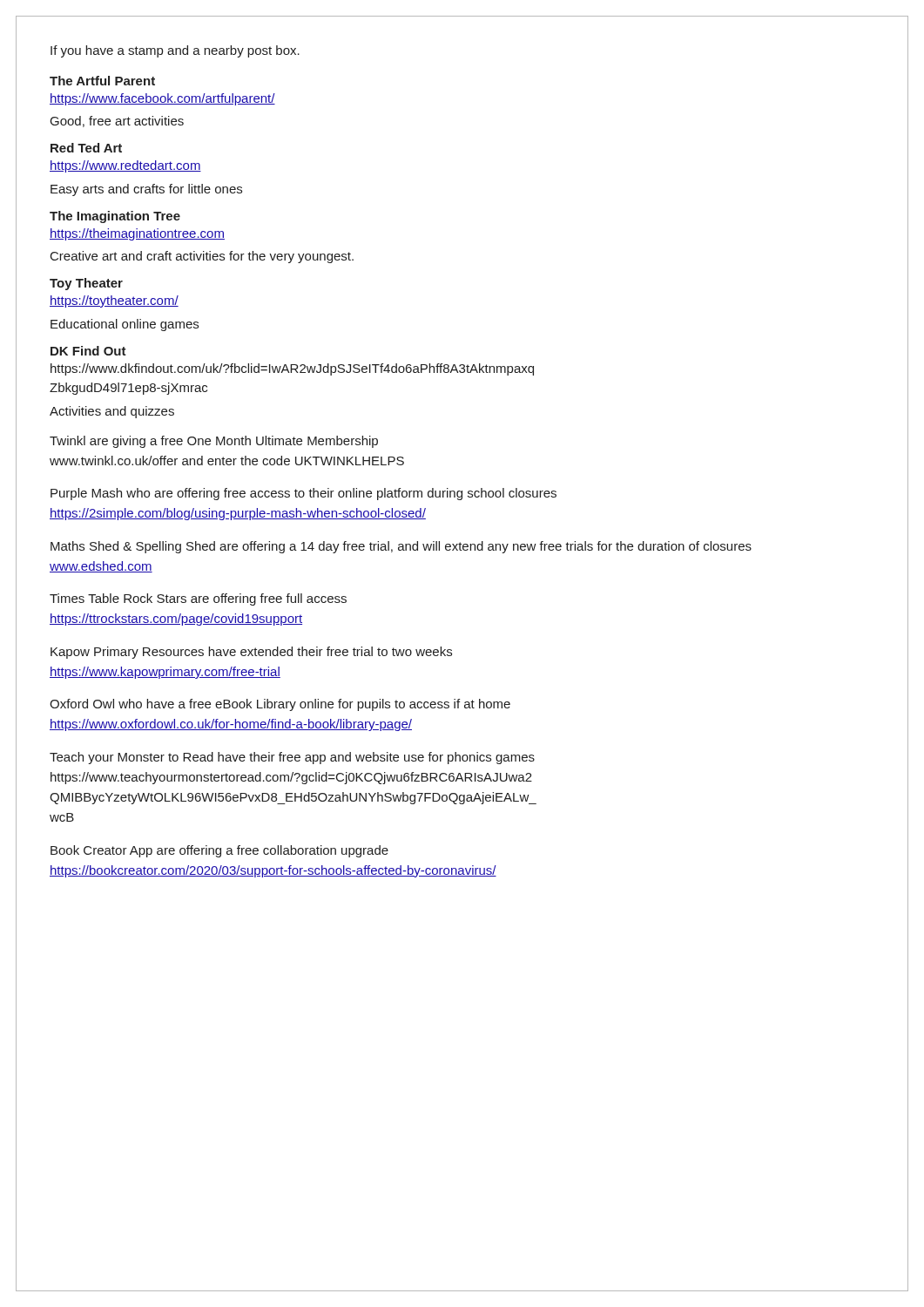924x1307 pixels.
Task: Select the text with the text "Easy arts and crafts for little ones"
Action: click(x=146, y=188)
